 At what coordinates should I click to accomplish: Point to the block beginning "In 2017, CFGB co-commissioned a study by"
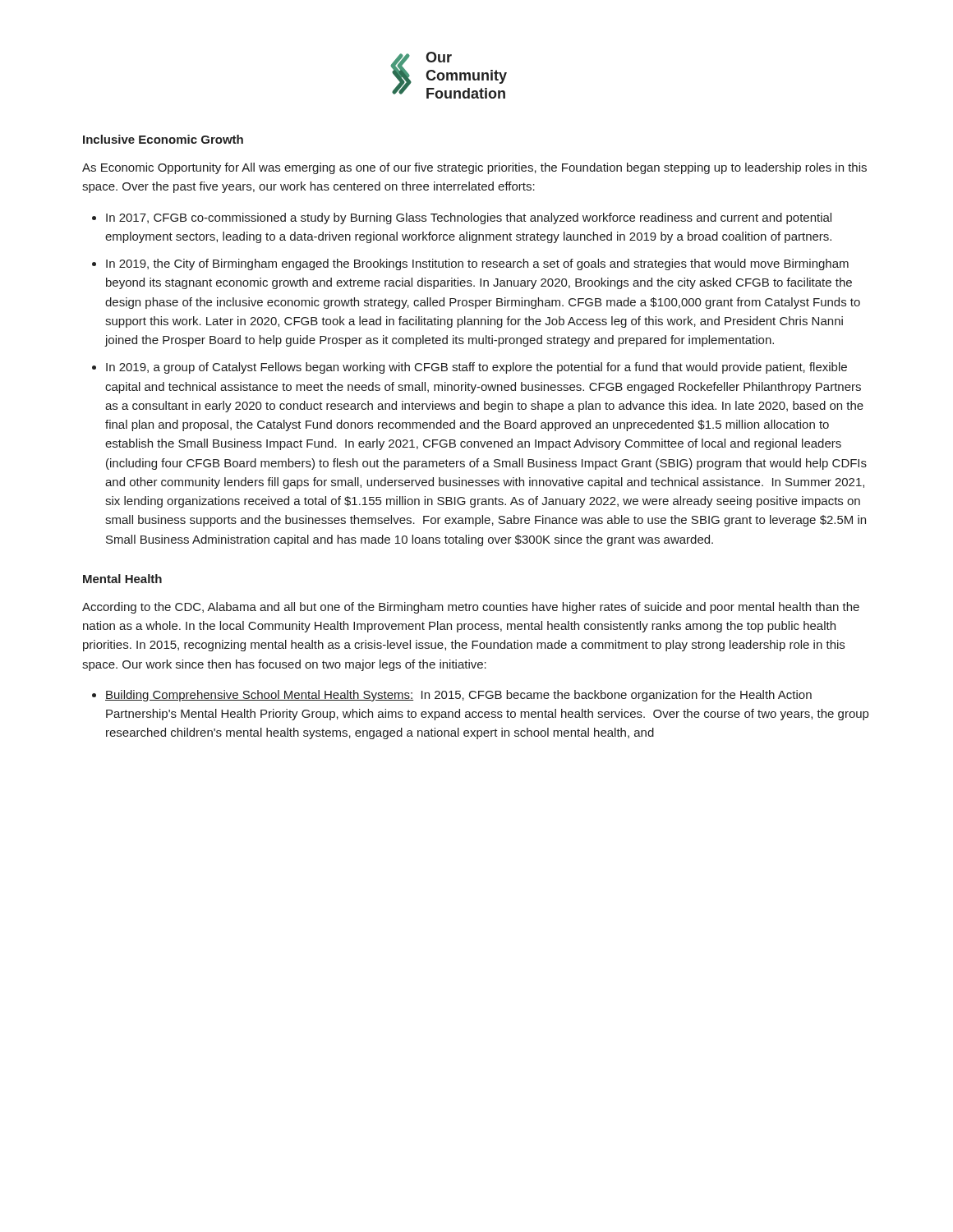coord(469,226)
